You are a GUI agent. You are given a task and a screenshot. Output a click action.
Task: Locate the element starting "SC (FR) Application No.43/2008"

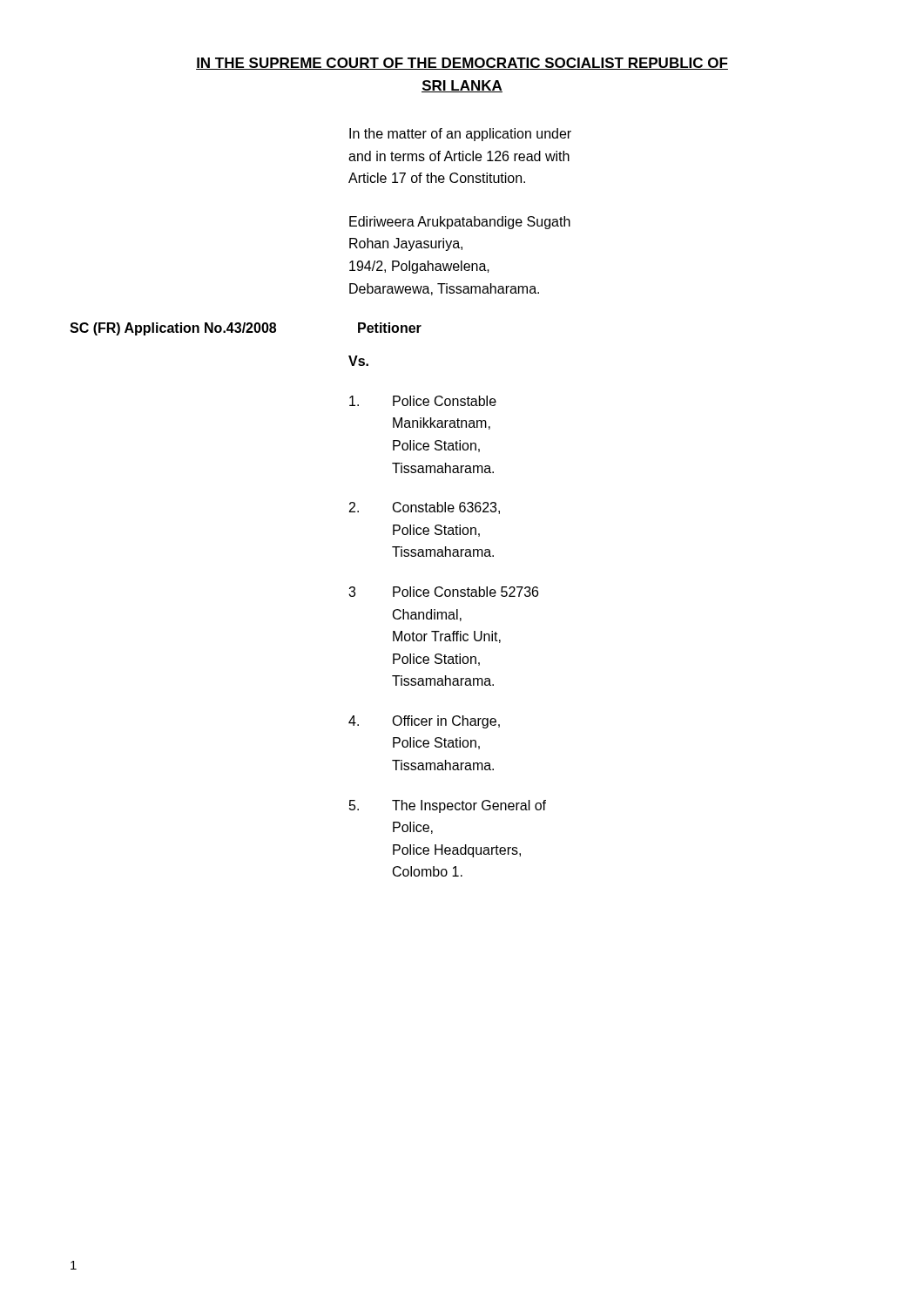click(x=173, y=328)
